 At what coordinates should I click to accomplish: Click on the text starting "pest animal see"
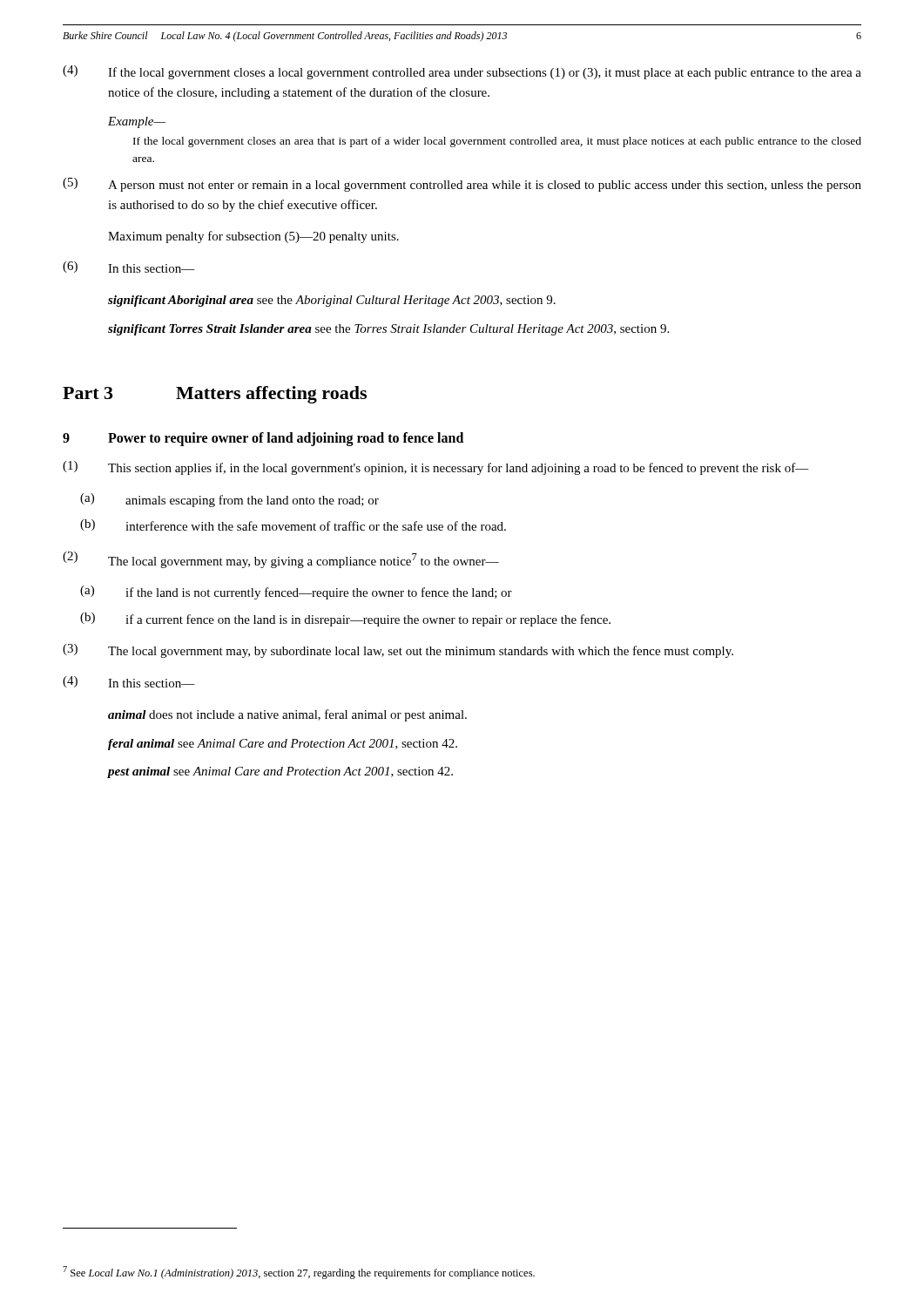281,771
